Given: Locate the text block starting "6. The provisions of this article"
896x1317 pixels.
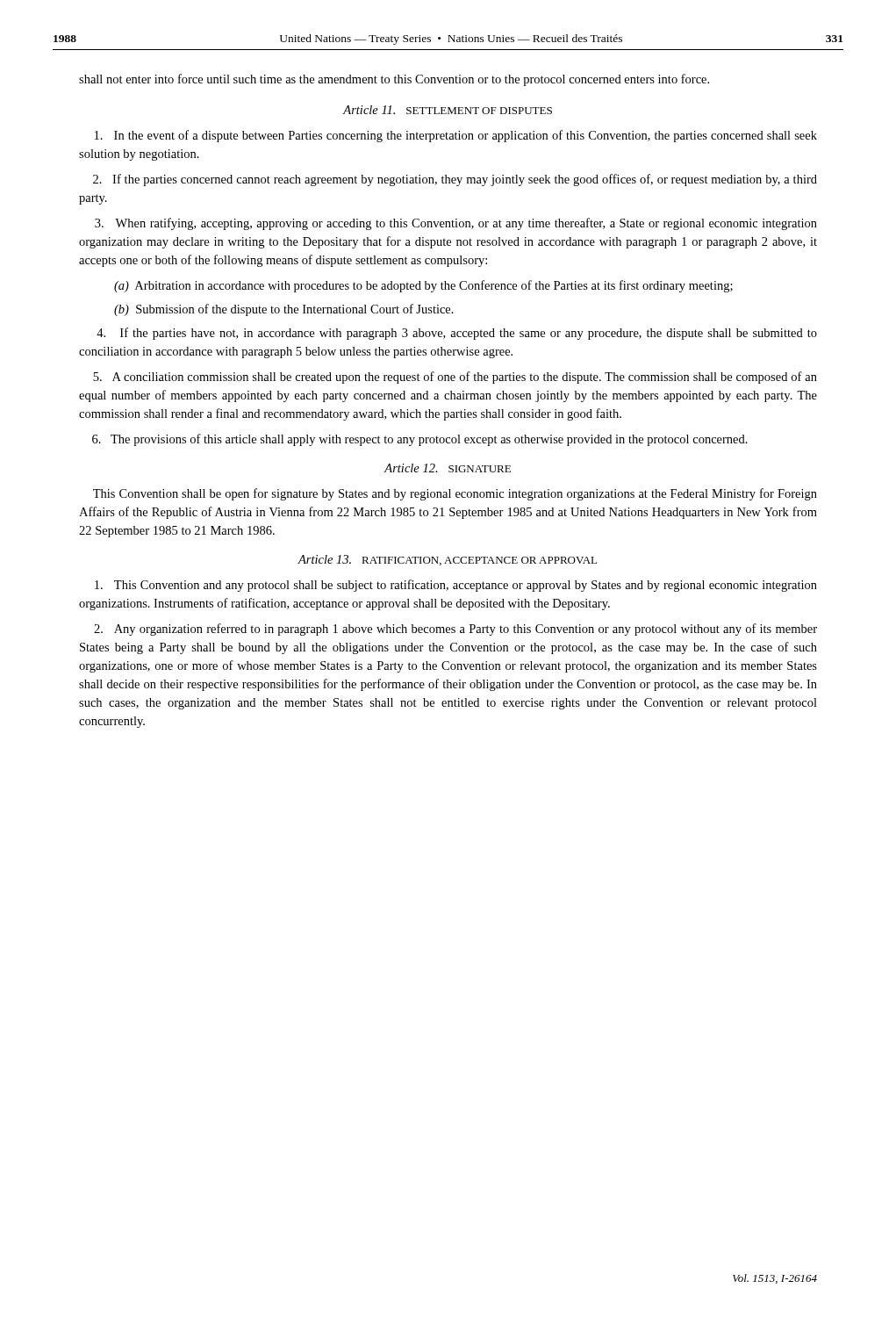Looking at the screenshot, I should (414, 439).
